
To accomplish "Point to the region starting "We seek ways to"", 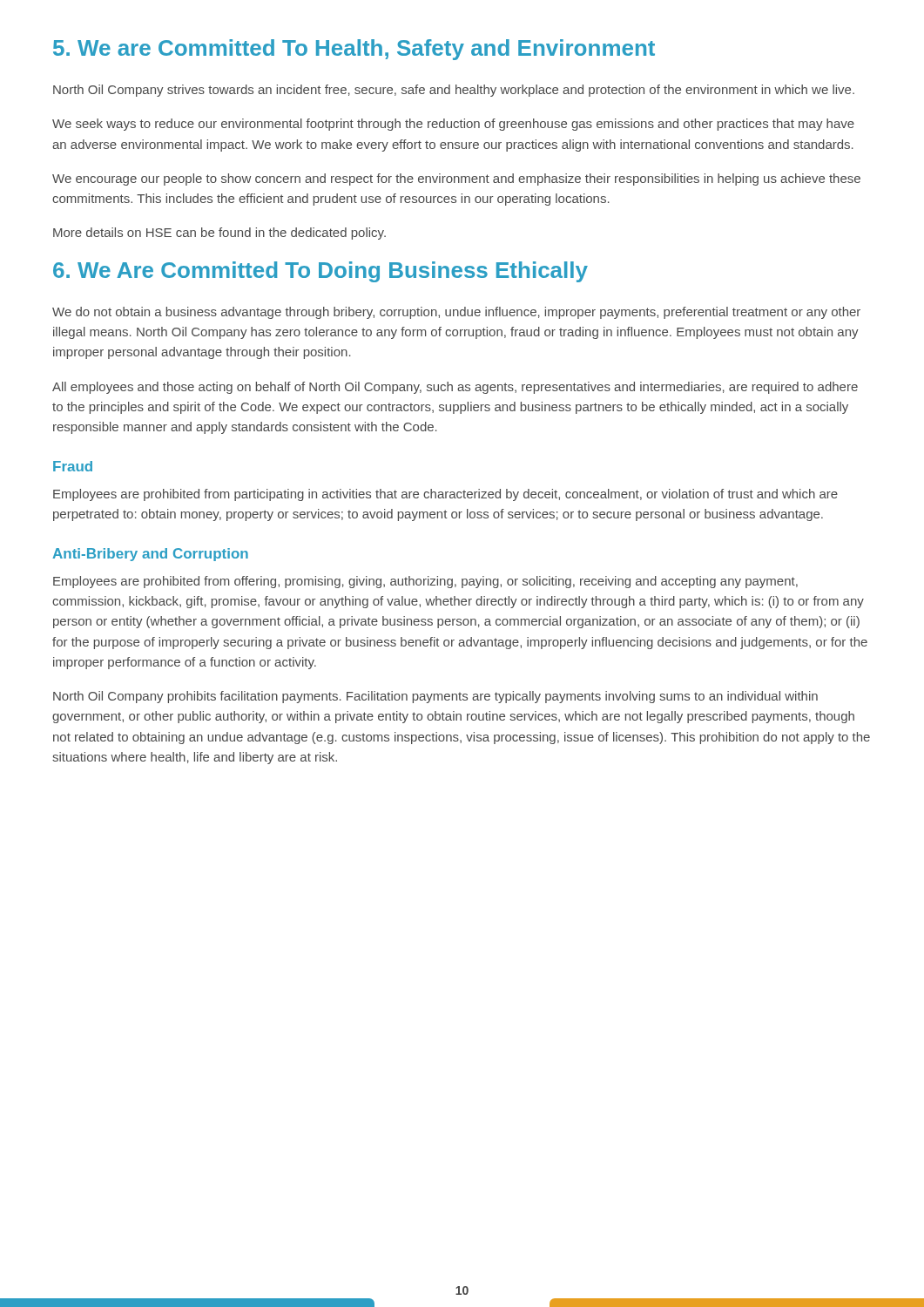I will point(462,134).
